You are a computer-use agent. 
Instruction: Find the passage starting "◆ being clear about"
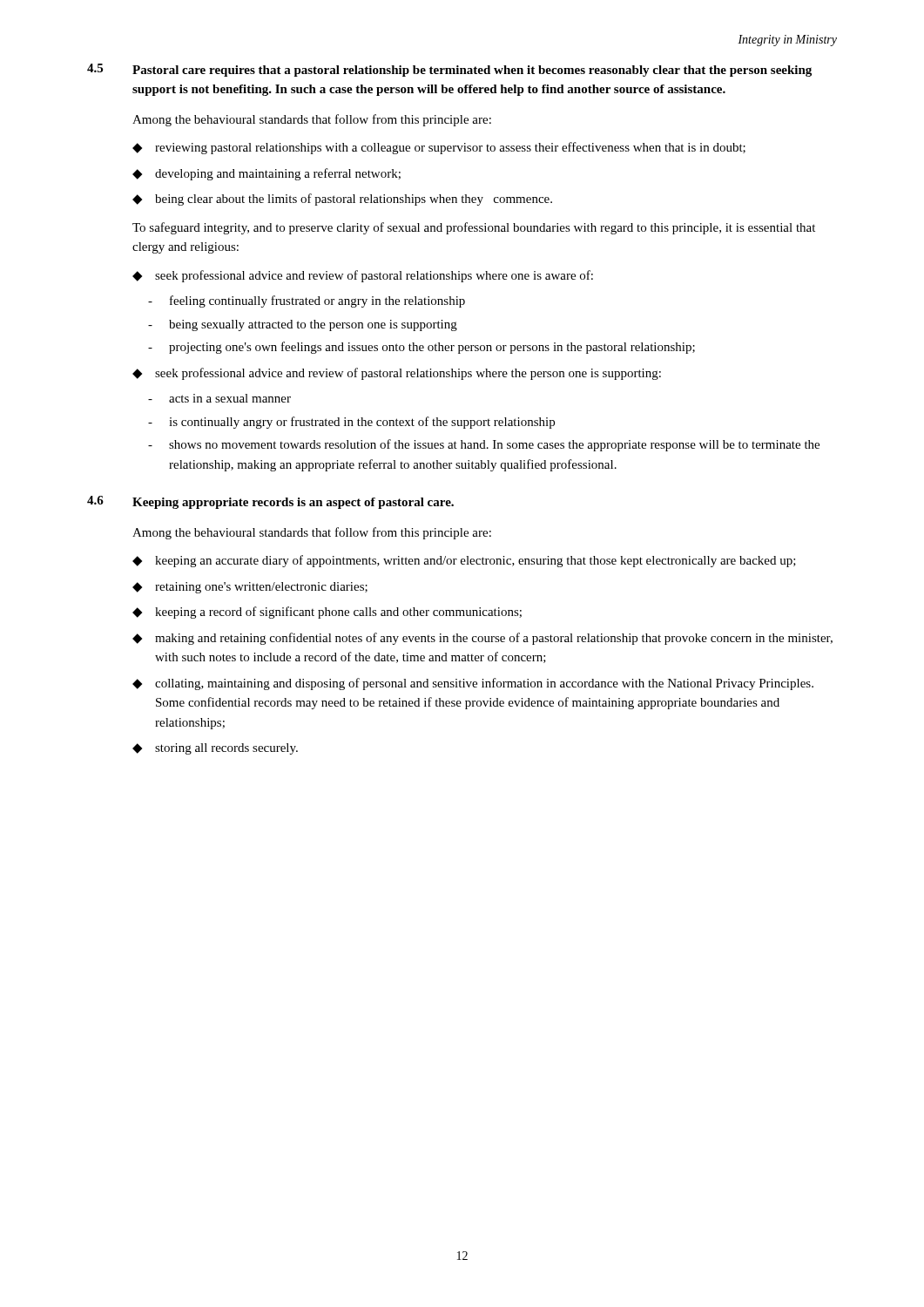[x=485, y=199]
